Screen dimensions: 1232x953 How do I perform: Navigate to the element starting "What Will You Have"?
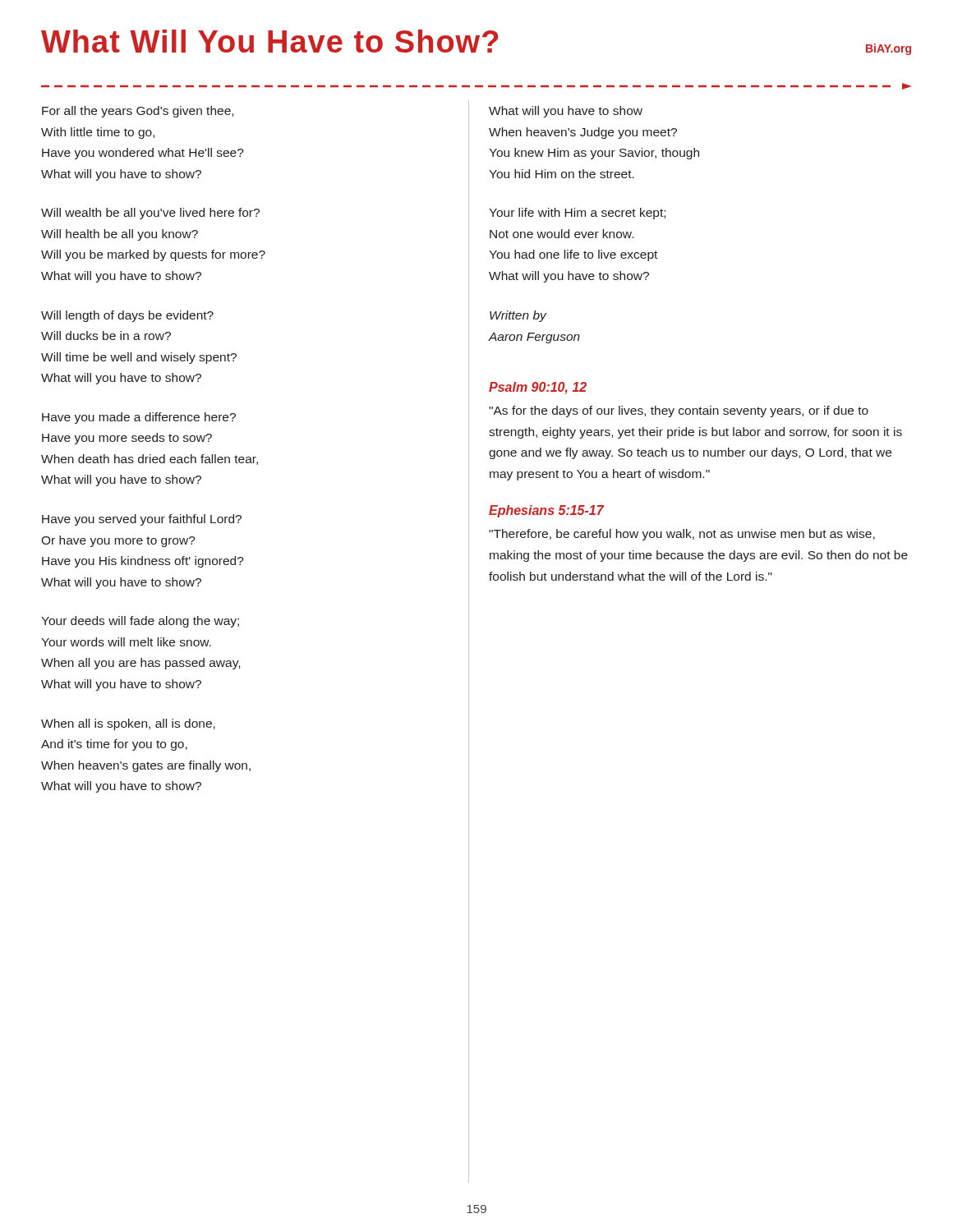pyautogui.click(x=476, y=42)
